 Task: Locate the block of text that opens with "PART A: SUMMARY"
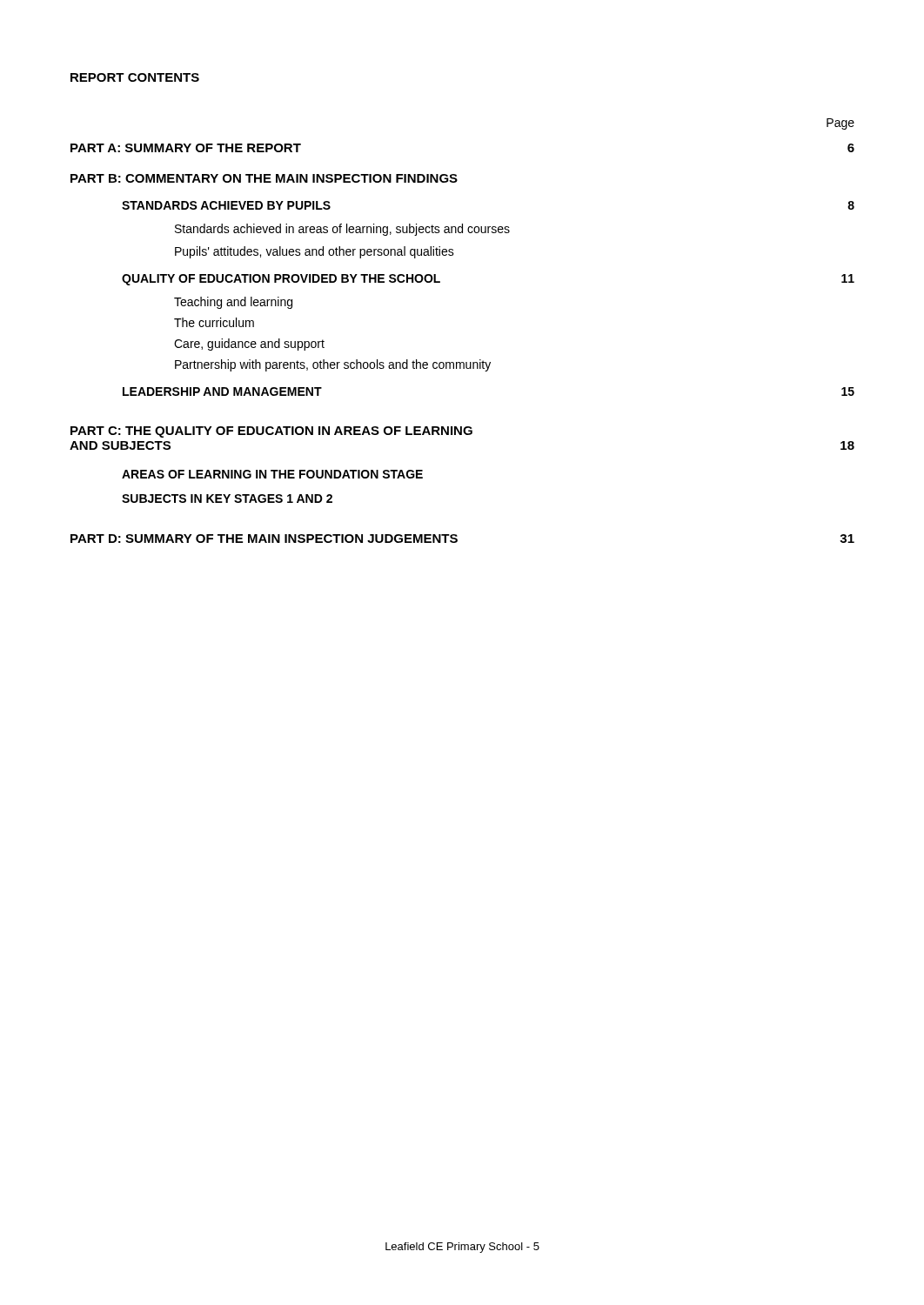click(x=182, y=147)
